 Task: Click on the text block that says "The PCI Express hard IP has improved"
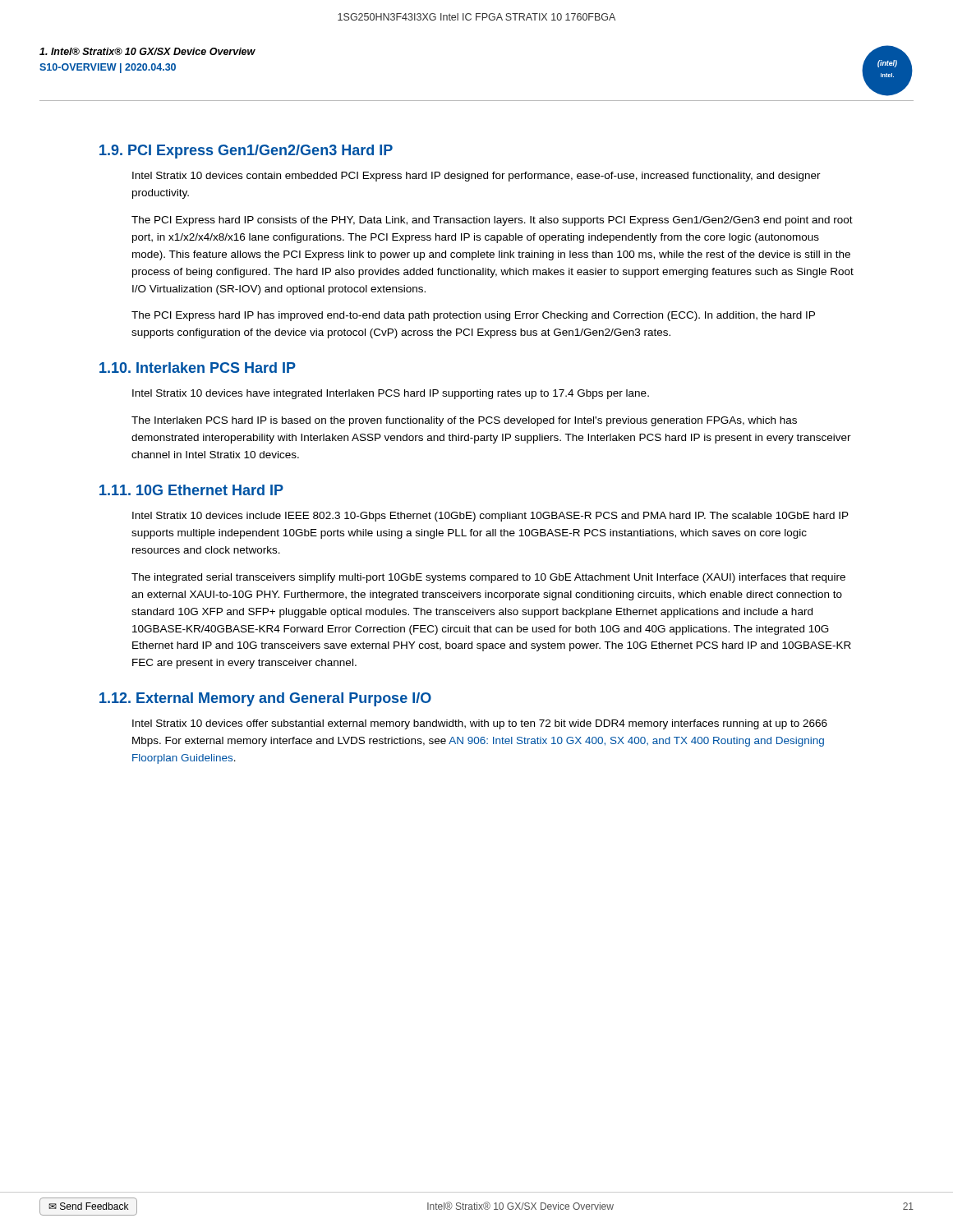coord(473,324)
